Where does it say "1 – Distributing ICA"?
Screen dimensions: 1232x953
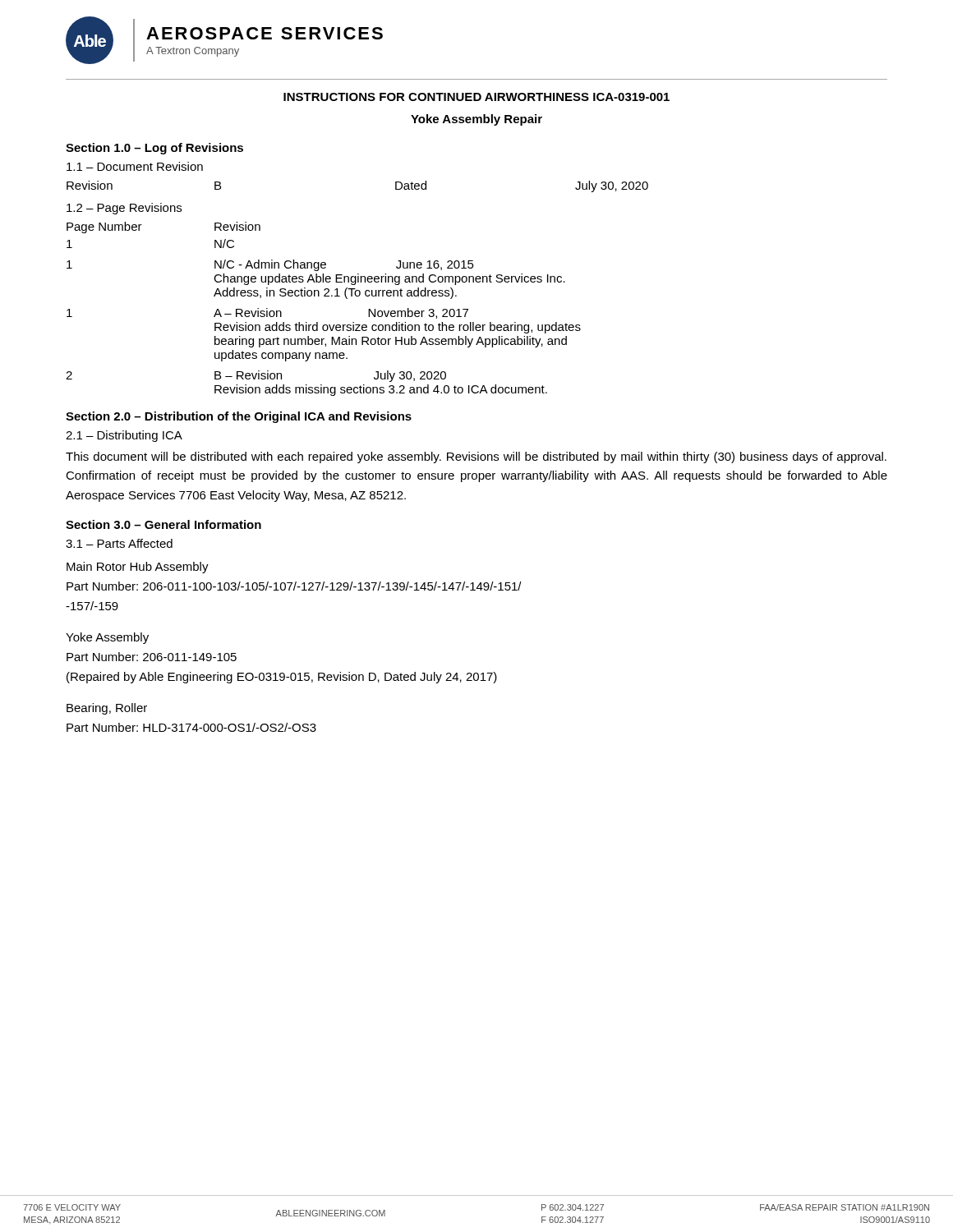click(x=124, y=435)
